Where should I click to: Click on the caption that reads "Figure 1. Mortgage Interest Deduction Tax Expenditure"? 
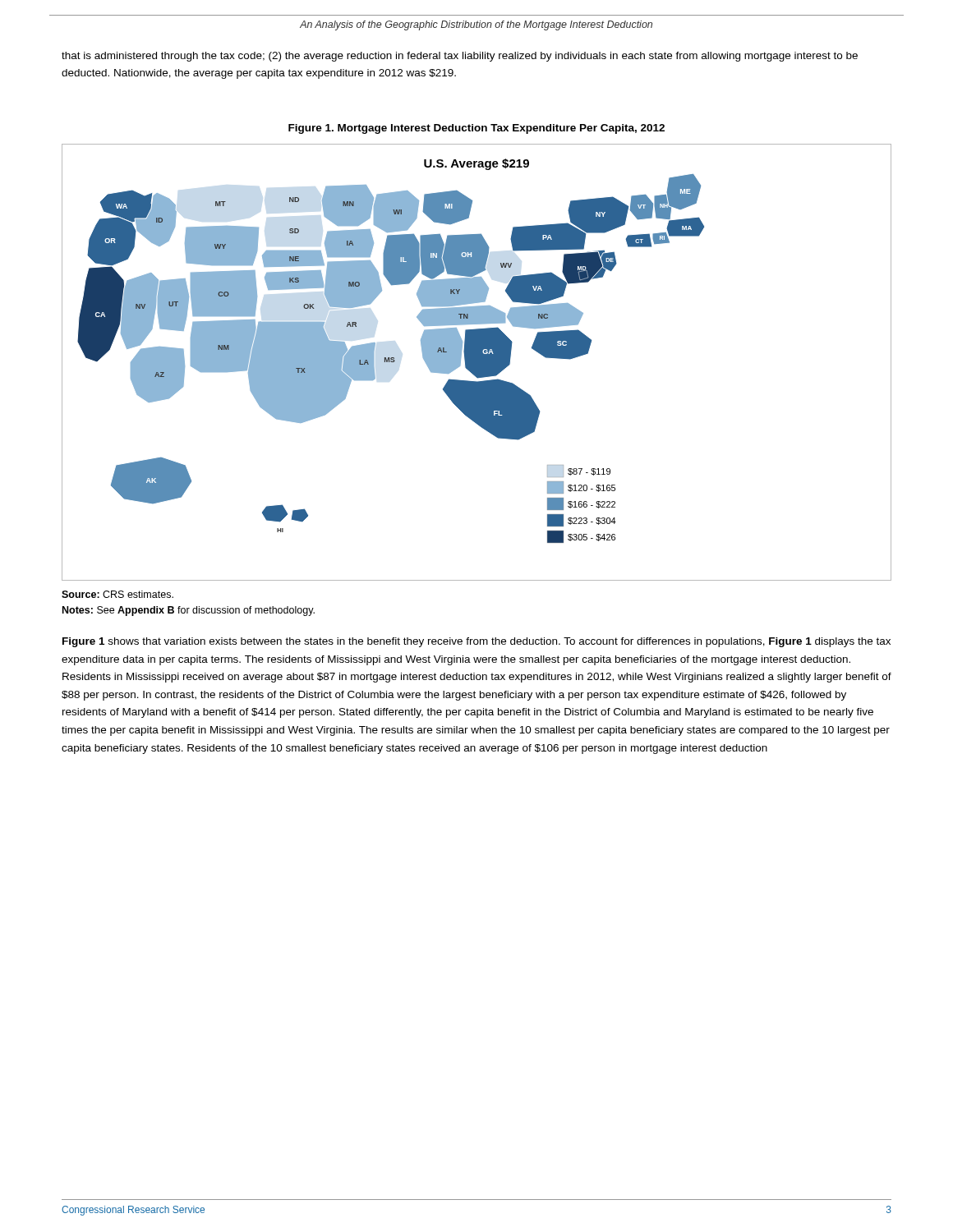(x=476, y=128)
